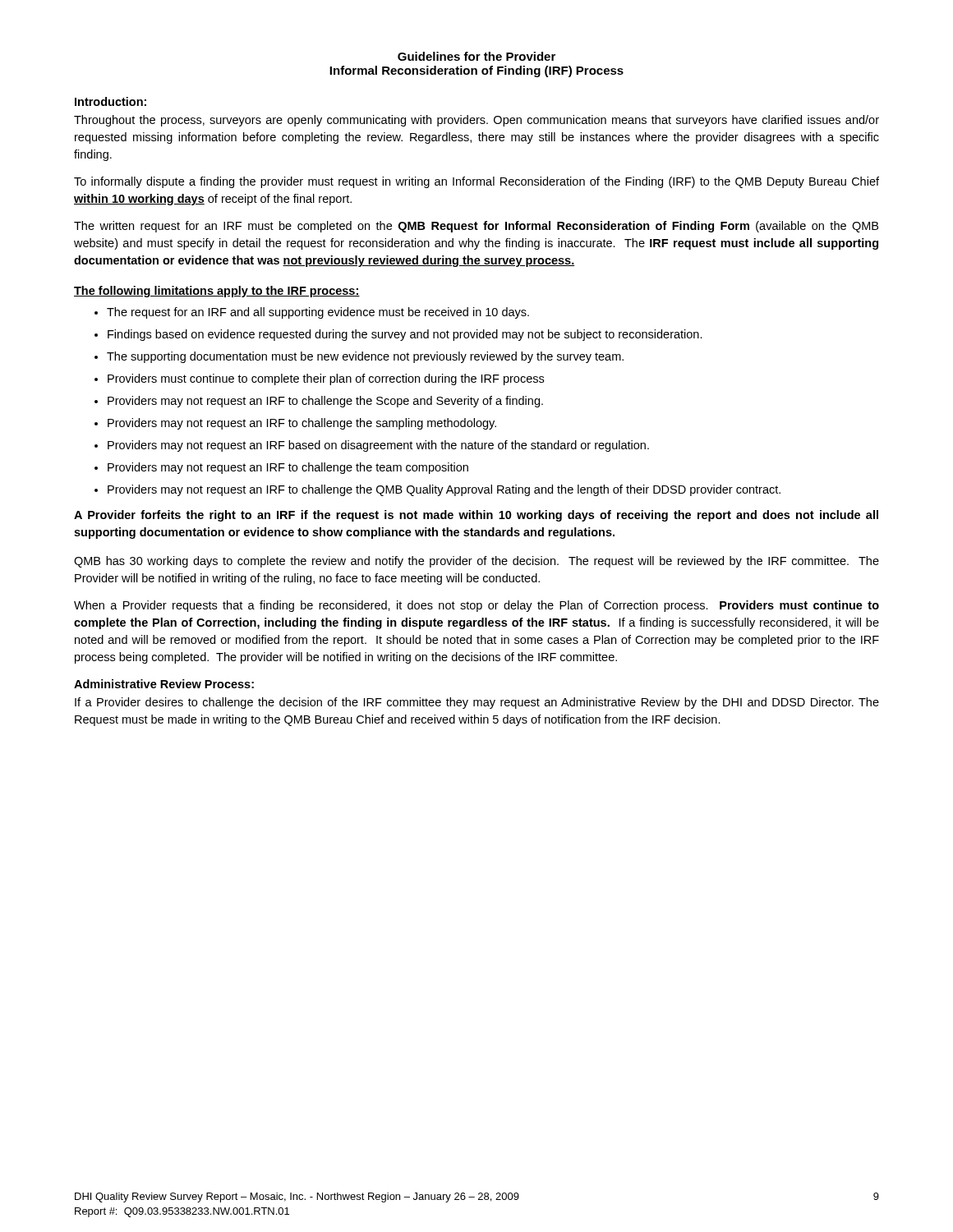Find the title containing "Guidelines for the Provider Informal Reconsideration of"
The width and height of the screenshot is (953, 1232).
476,63
